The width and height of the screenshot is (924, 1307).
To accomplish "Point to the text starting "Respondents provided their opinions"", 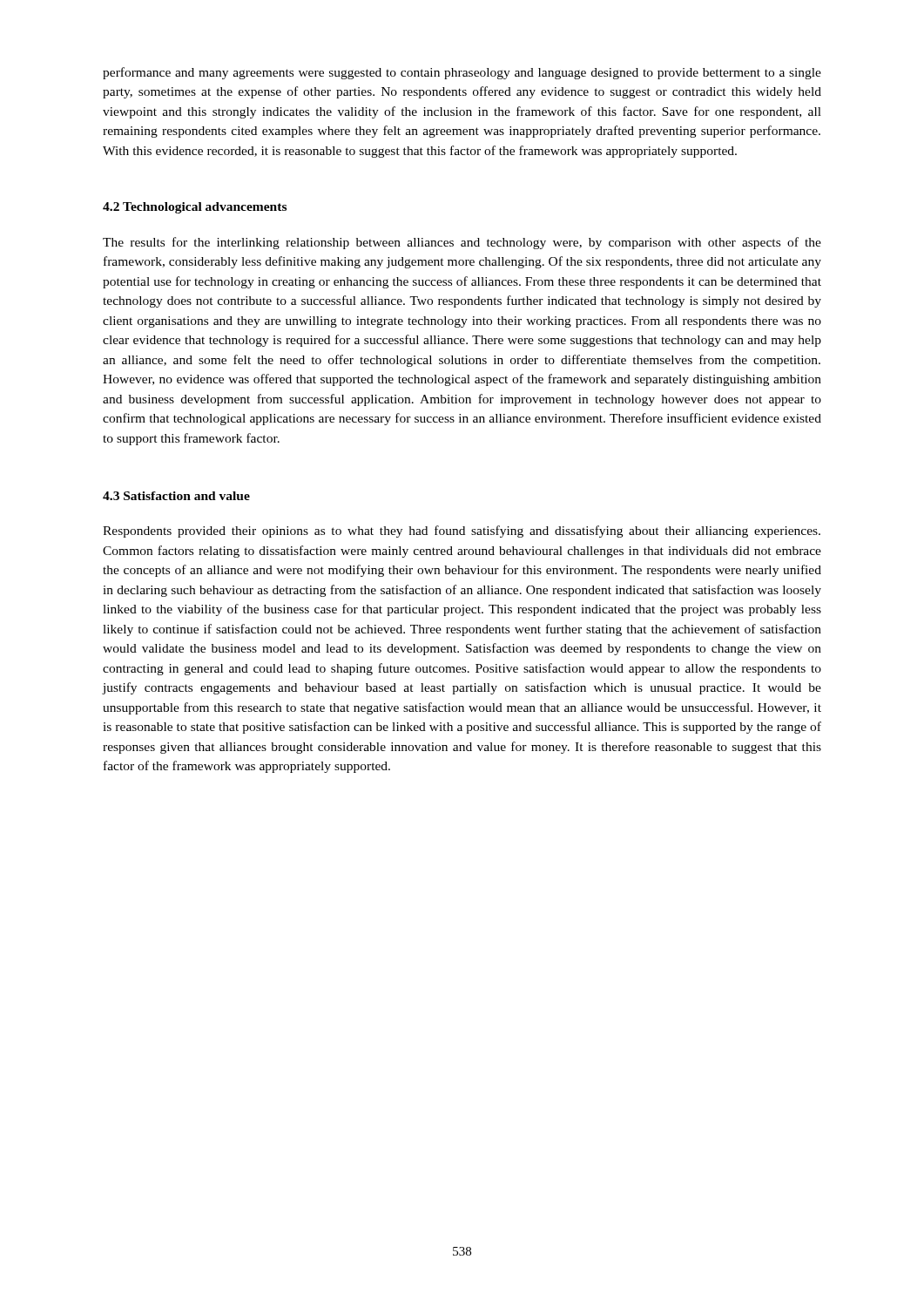I will [462, 648].
